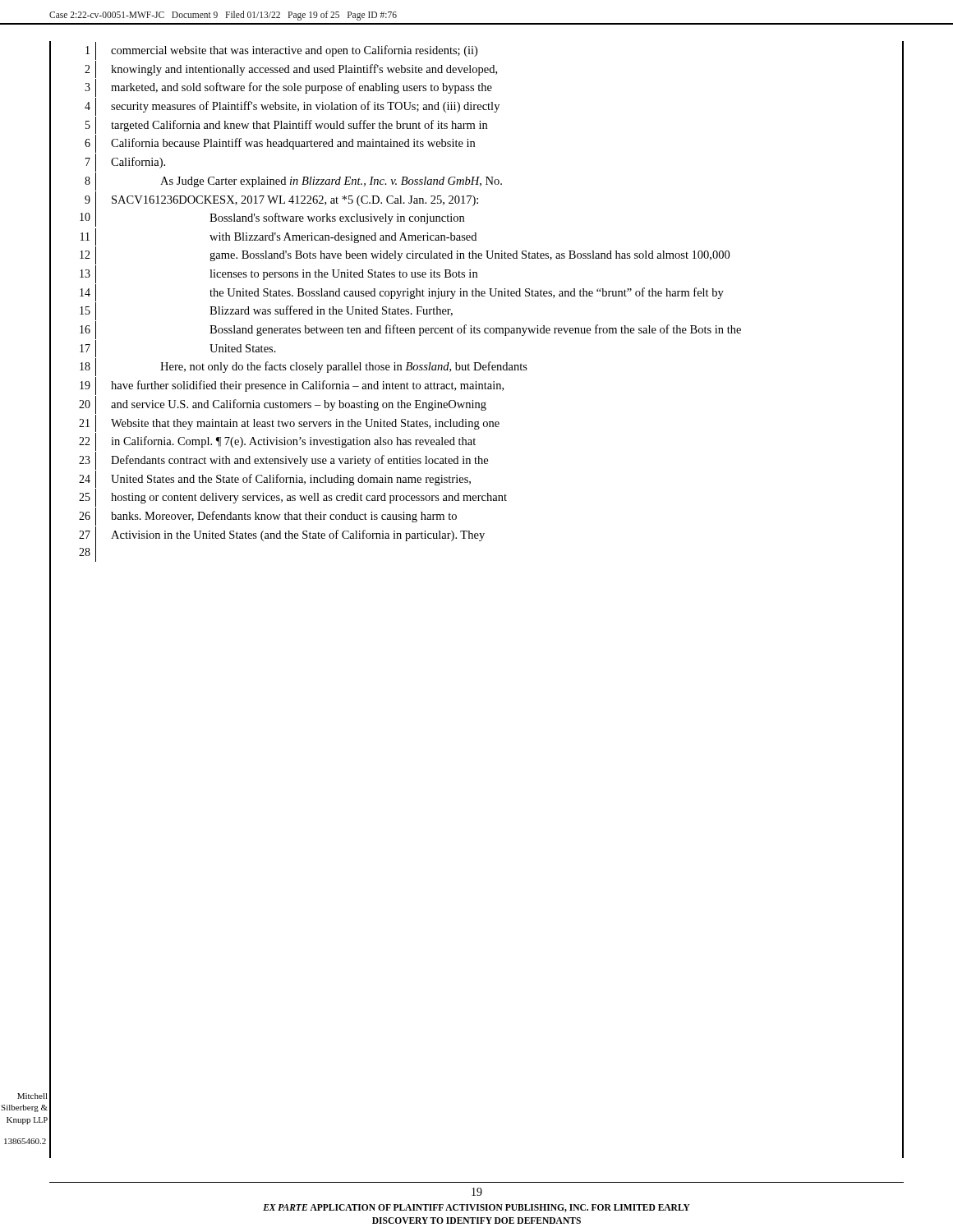The width and height of the screenshot is (953, 1232).
Task: Find the element starting "2 knowingly and intentionally accessed and used Plaintiff's"
Action: (x=476, y=69)
